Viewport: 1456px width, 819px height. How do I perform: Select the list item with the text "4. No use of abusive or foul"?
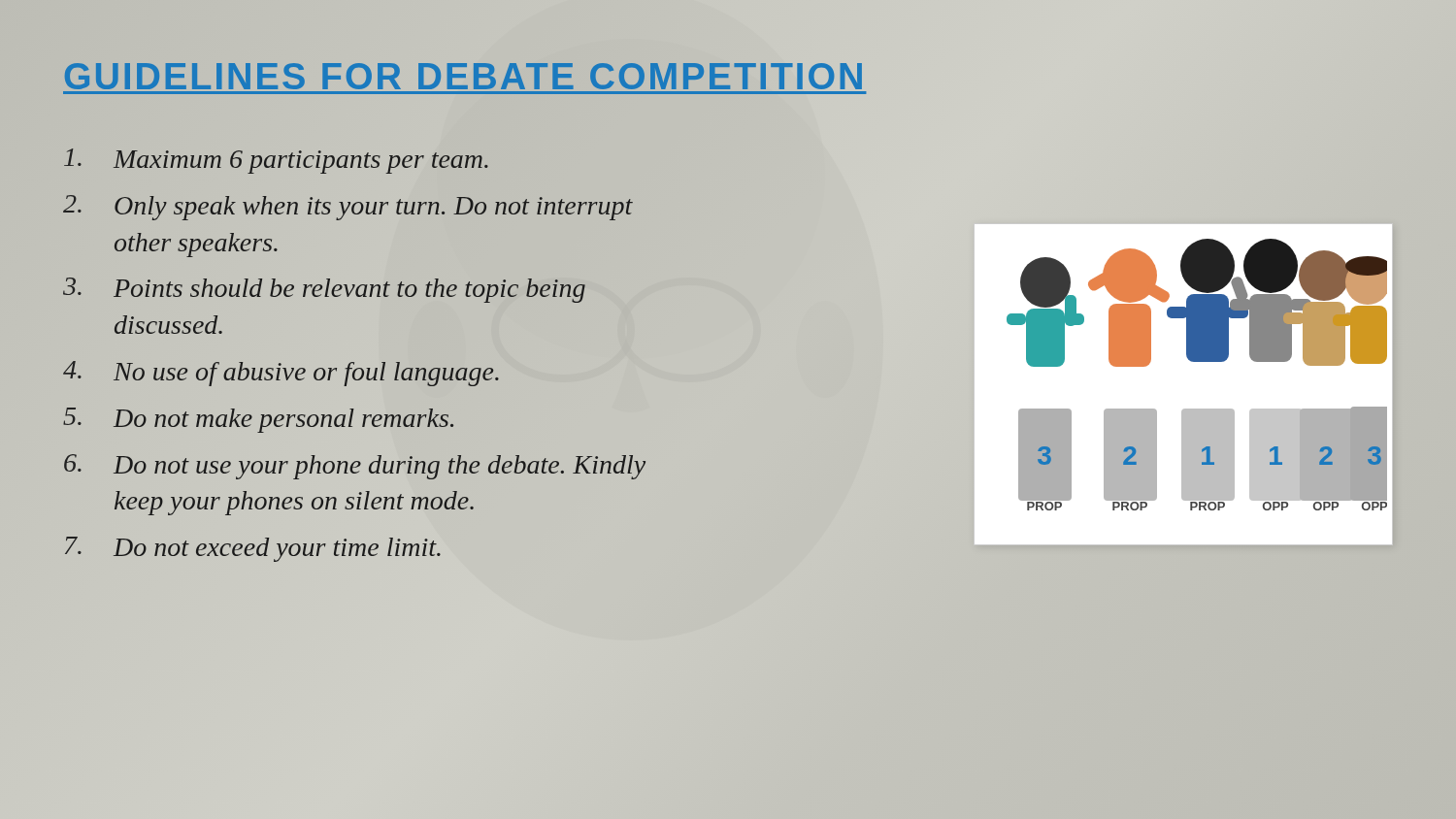[x=282, y=372]
